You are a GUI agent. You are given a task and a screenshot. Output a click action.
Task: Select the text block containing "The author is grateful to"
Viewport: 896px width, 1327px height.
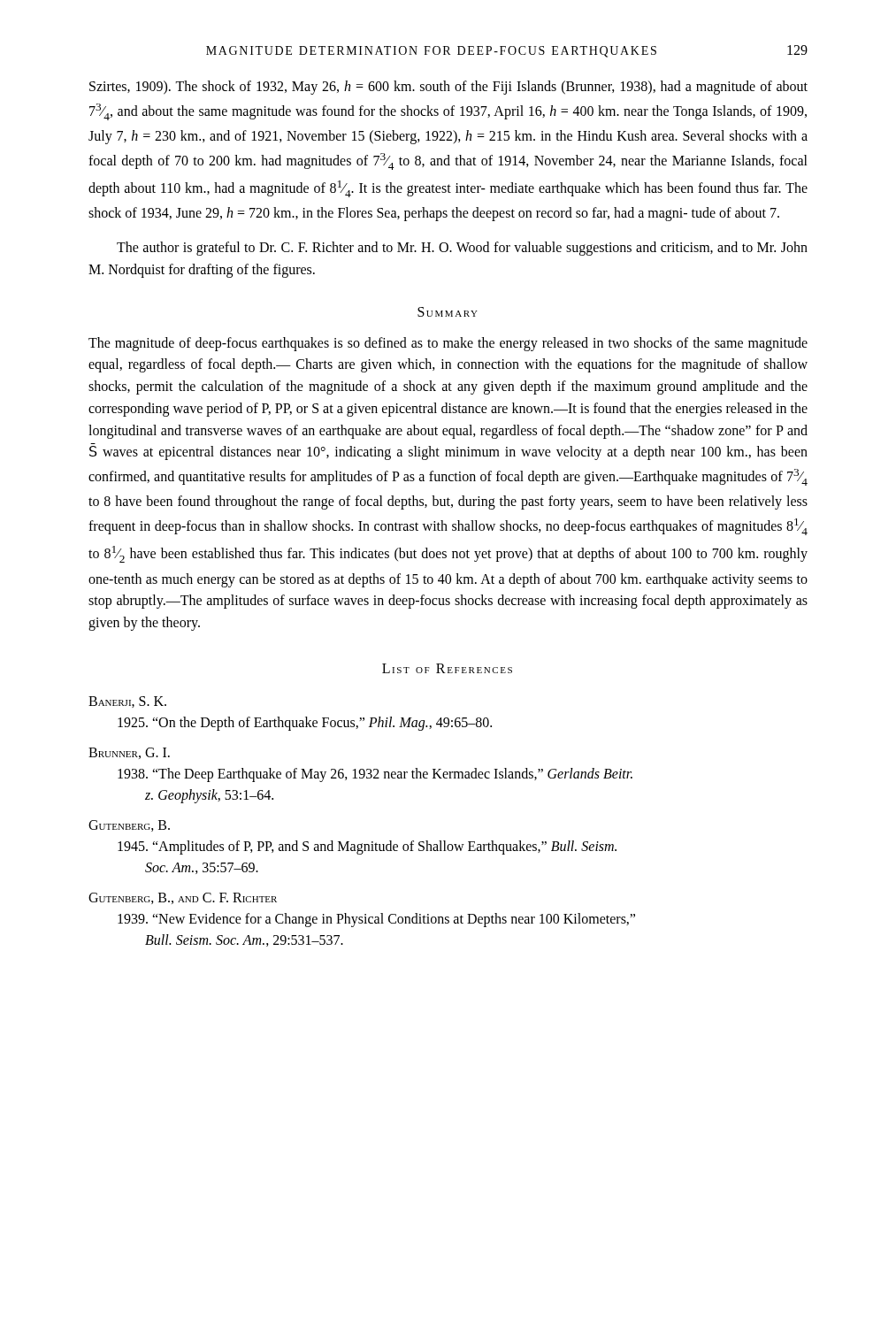click(448, 258)
